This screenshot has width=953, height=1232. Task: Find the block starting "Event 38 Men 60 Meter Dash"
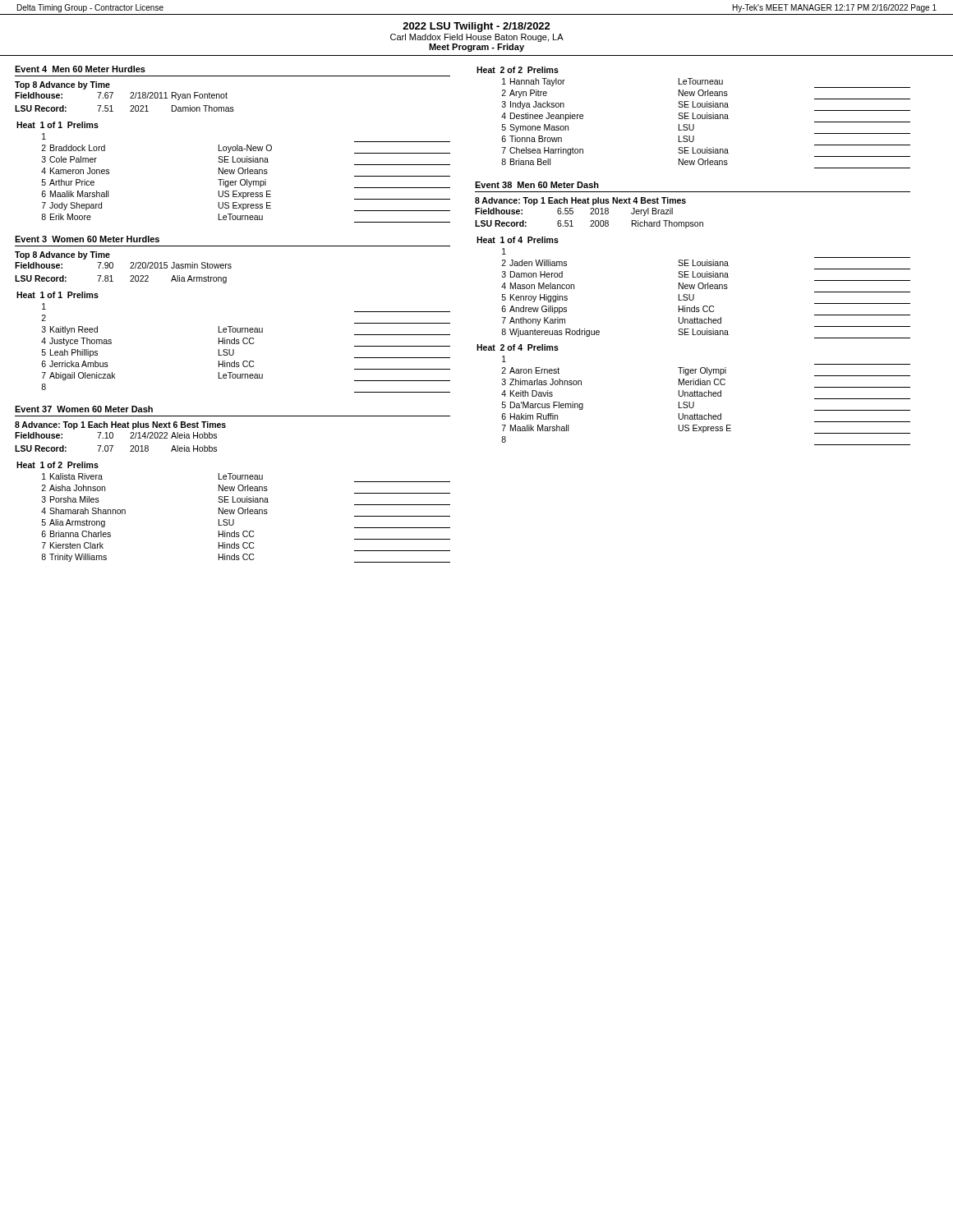pyautogui.click(x=537, y=184)
